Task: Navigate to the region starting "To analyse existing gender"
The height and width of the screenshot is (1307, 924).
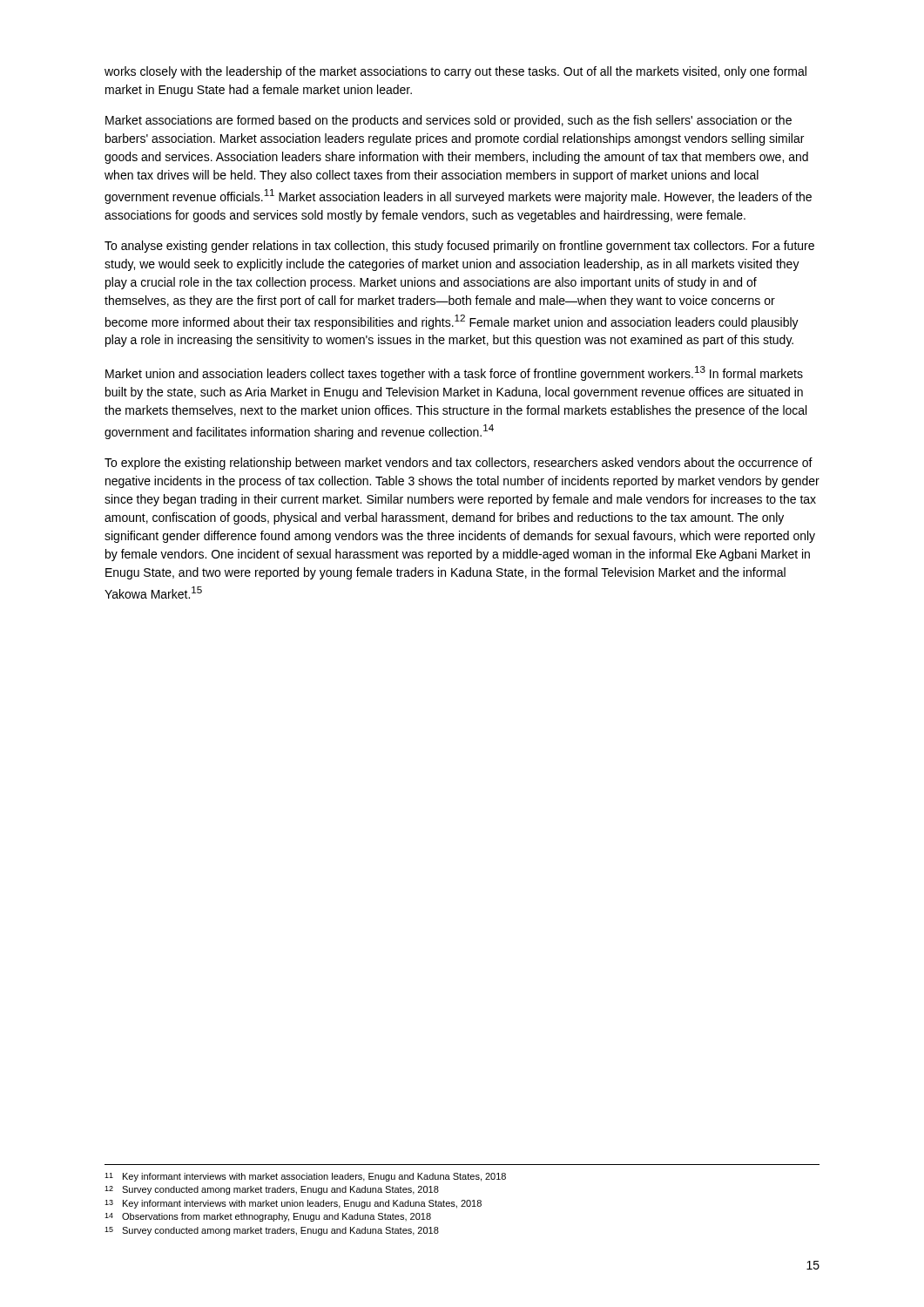Action: [x=462, y=293]
